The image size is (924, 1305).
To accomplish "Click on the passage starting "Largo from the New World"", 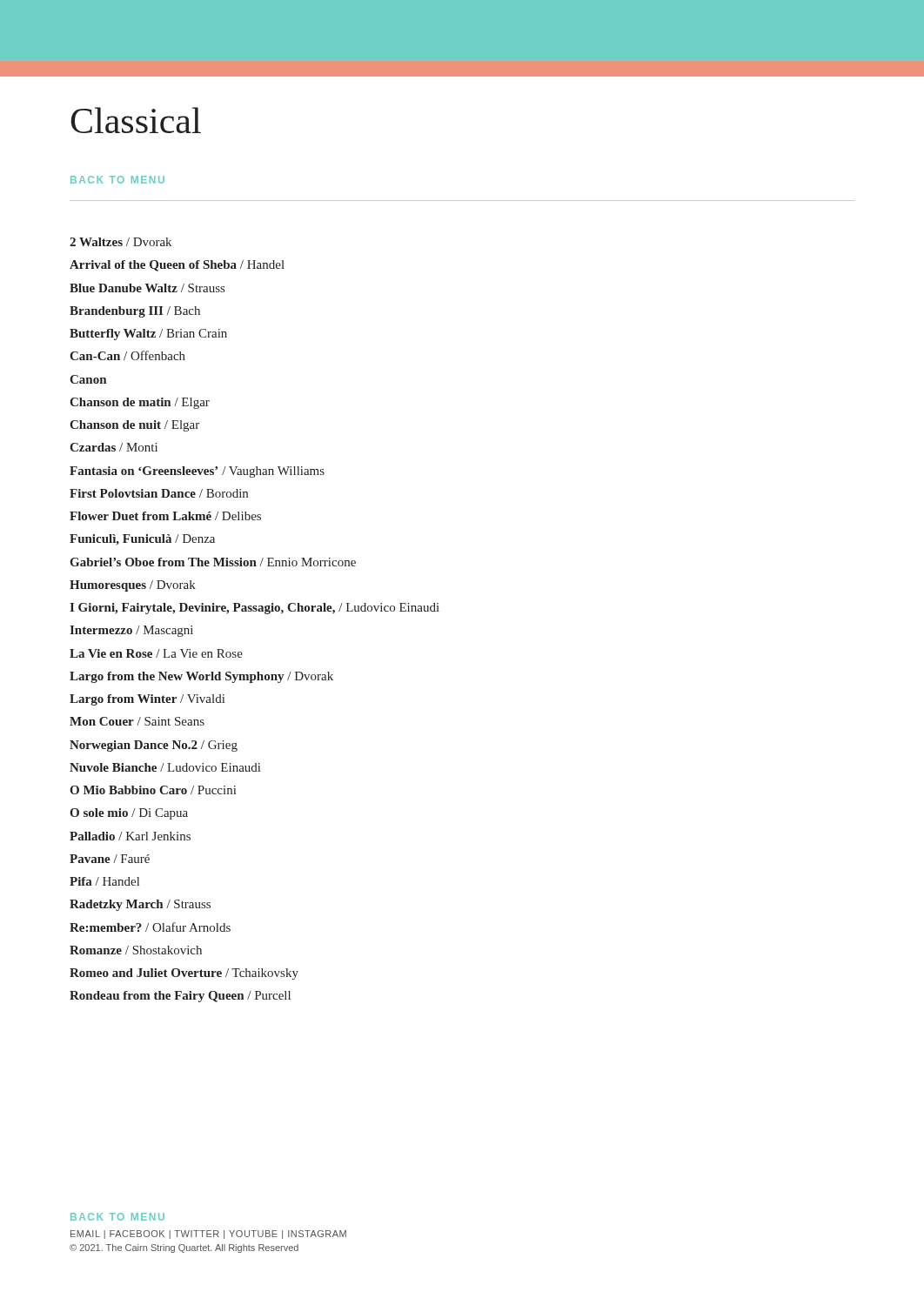I will tap(201, 676).
